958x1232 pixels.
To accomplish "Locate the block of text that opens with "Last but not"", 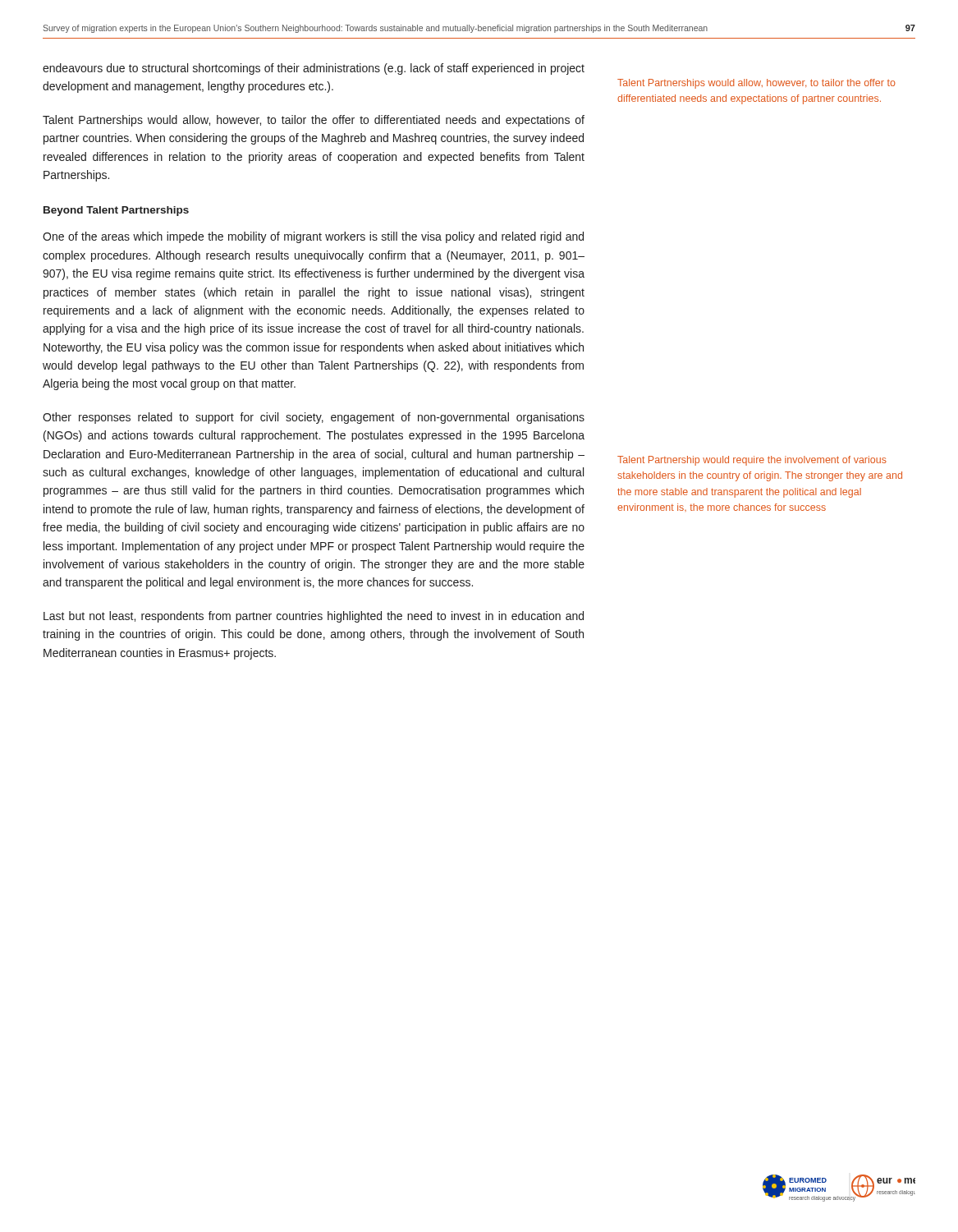I will tap(314, 634).
